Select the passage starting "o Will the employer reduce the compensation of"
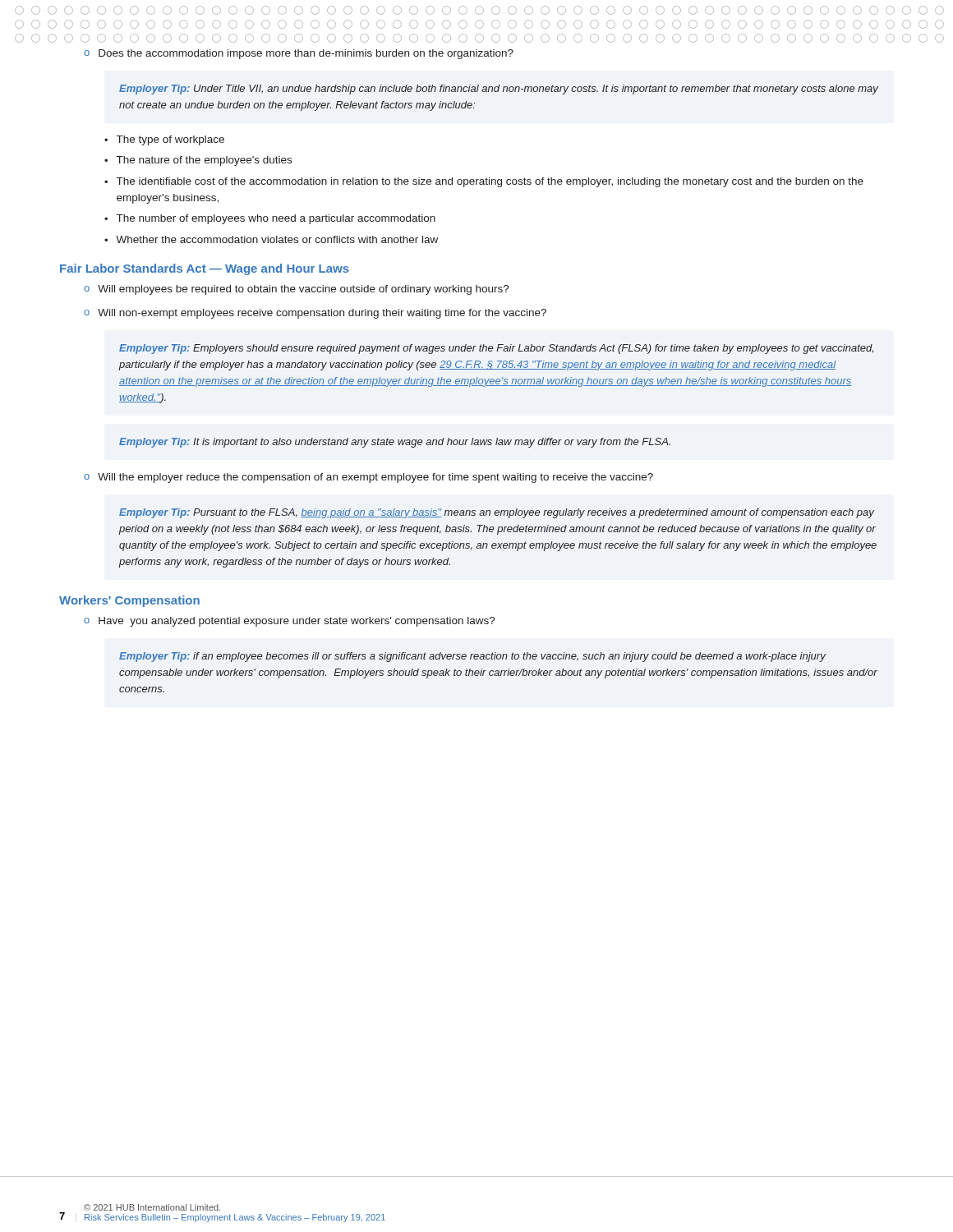 pyautogui.click(x=369, y=477)
